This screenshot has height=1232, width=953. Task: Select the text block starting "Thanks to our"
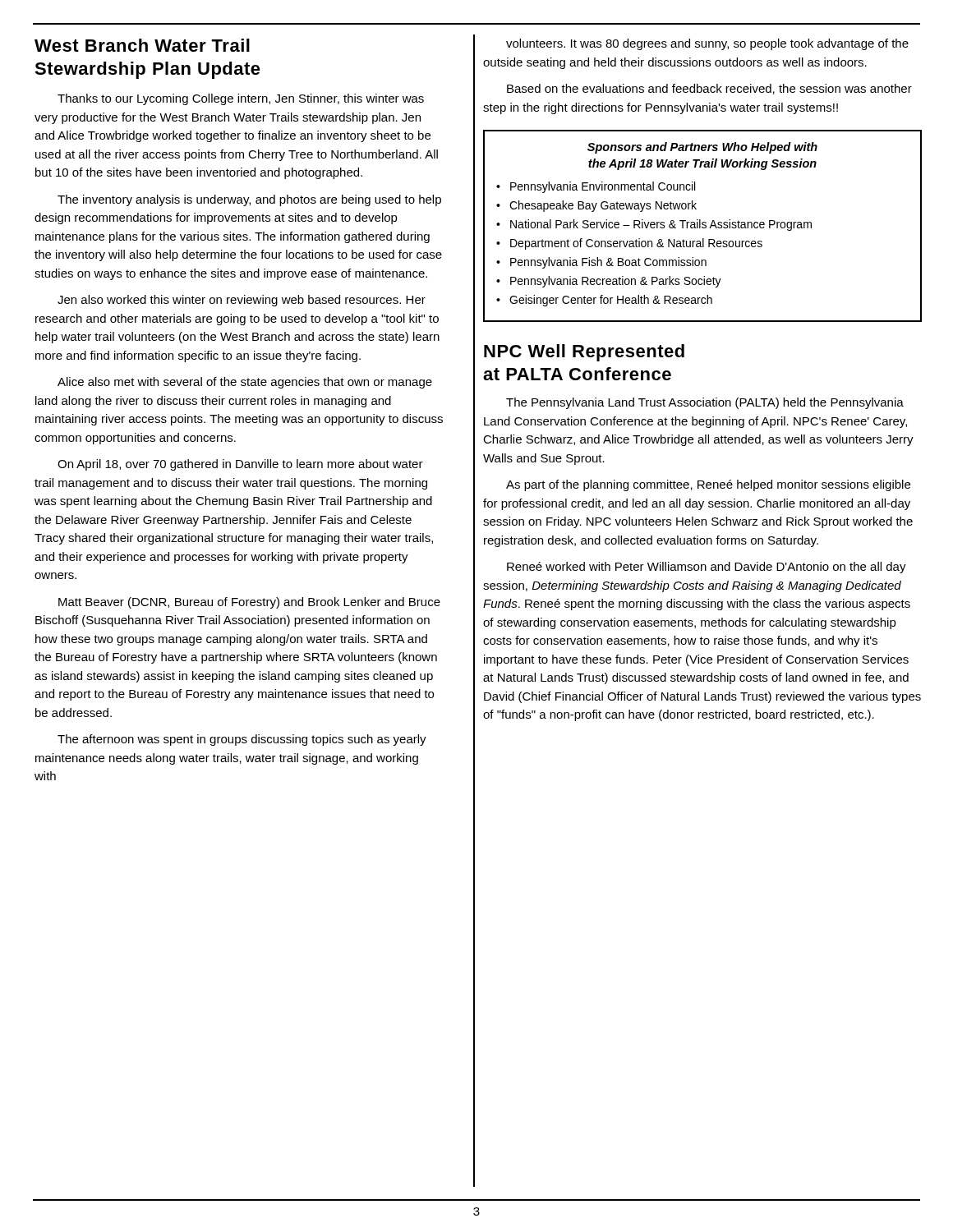tap(239, 136)
